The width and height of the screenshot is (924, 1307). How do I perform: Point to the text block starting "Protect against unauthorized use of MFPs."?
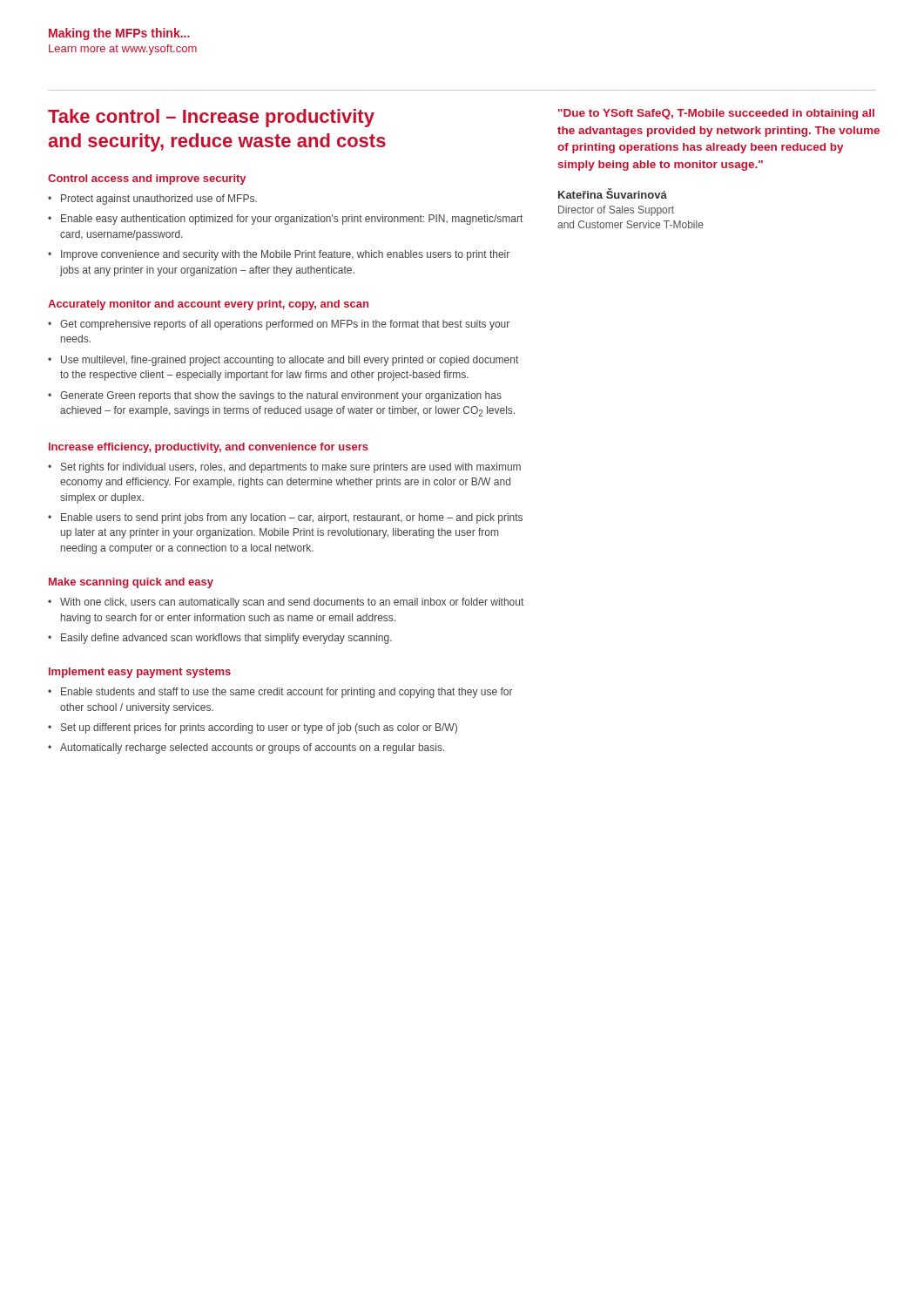click(x=159, y=199)
